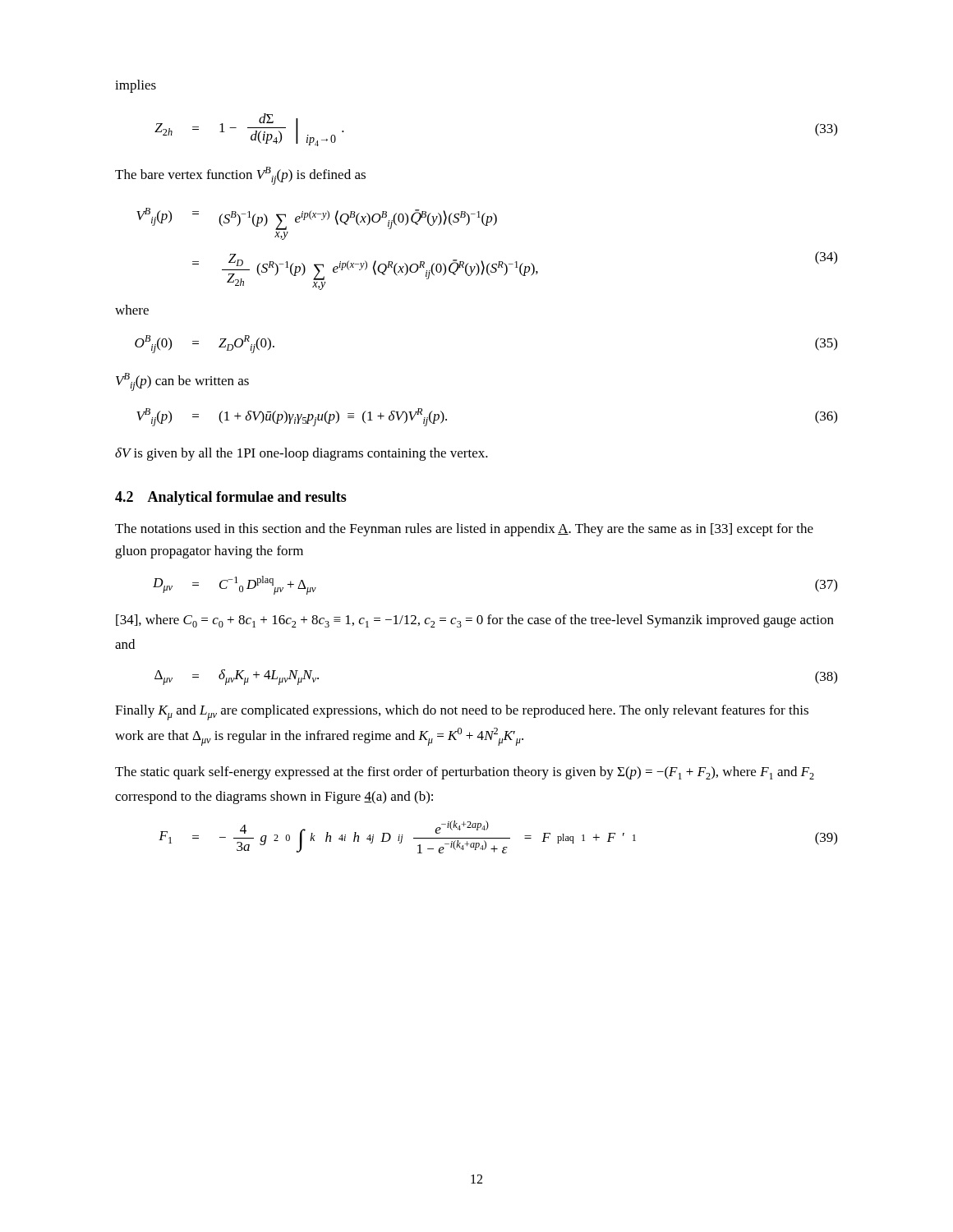Find the text block starting "Dμν = C−10 Dplaqμν +"
The width and height of the screenshot is (953, 1232).
[x=162, y=584]
